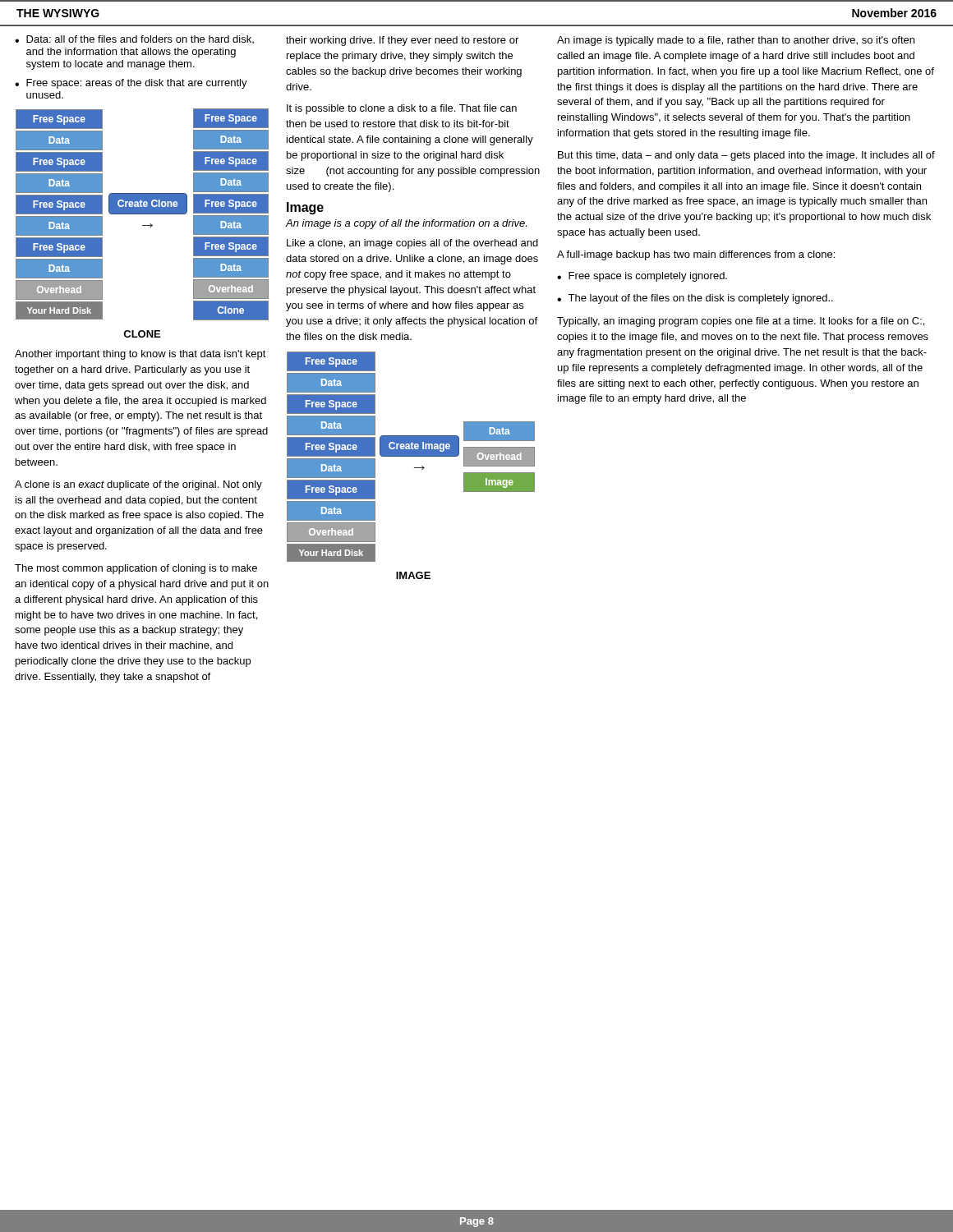The width and height of the screenshot is (953, 1232).
Task: Find the text block that reads "Like a clone,"
Action: (x=413, y=290)
